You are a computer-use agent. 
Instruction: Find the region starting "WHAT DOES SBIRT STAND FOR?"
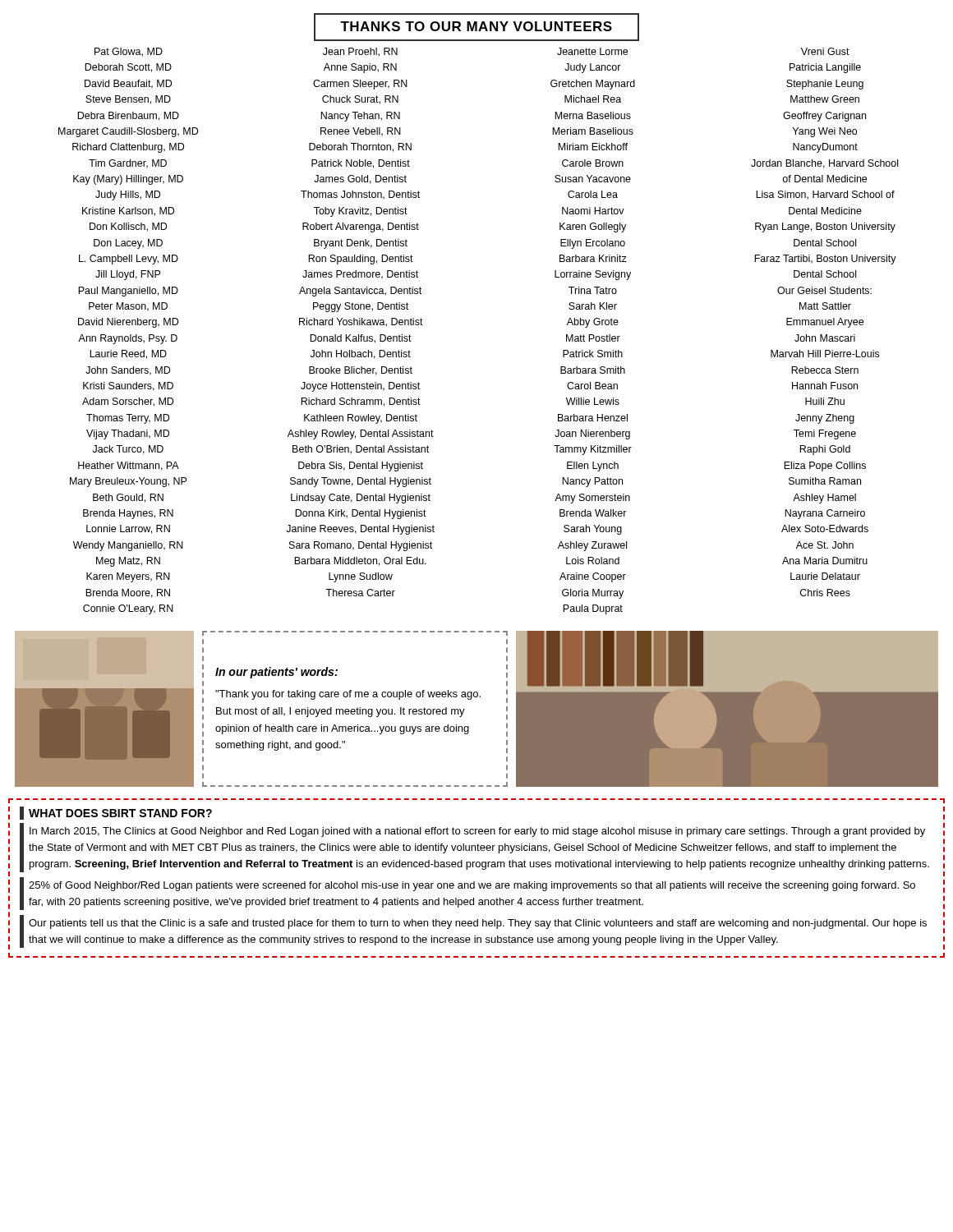[x=121, y=813]
